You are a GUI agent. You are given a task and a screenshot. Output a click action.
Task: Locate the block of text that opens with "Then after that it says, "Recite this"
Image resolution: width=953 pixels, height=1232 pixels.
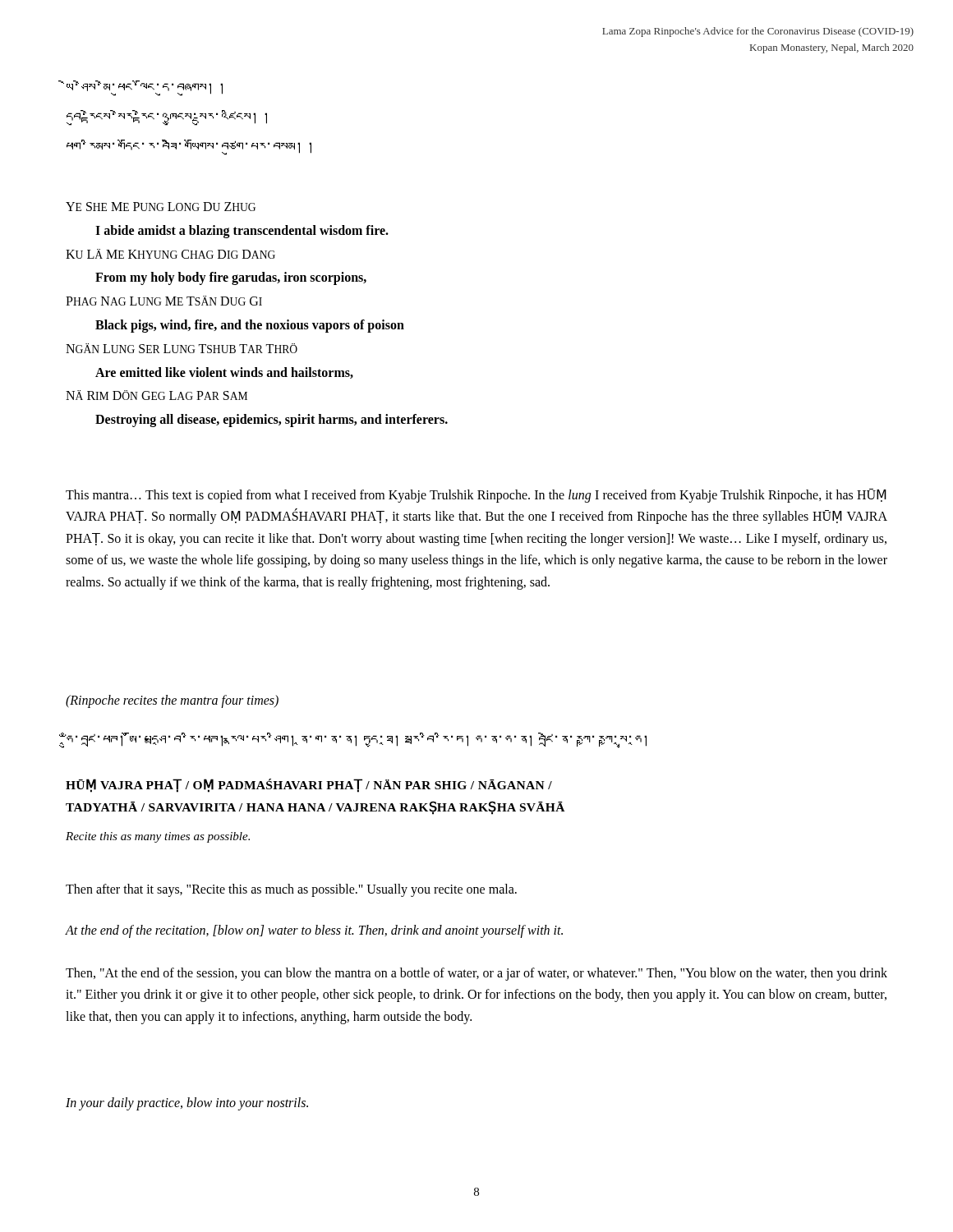pos(292,889)
